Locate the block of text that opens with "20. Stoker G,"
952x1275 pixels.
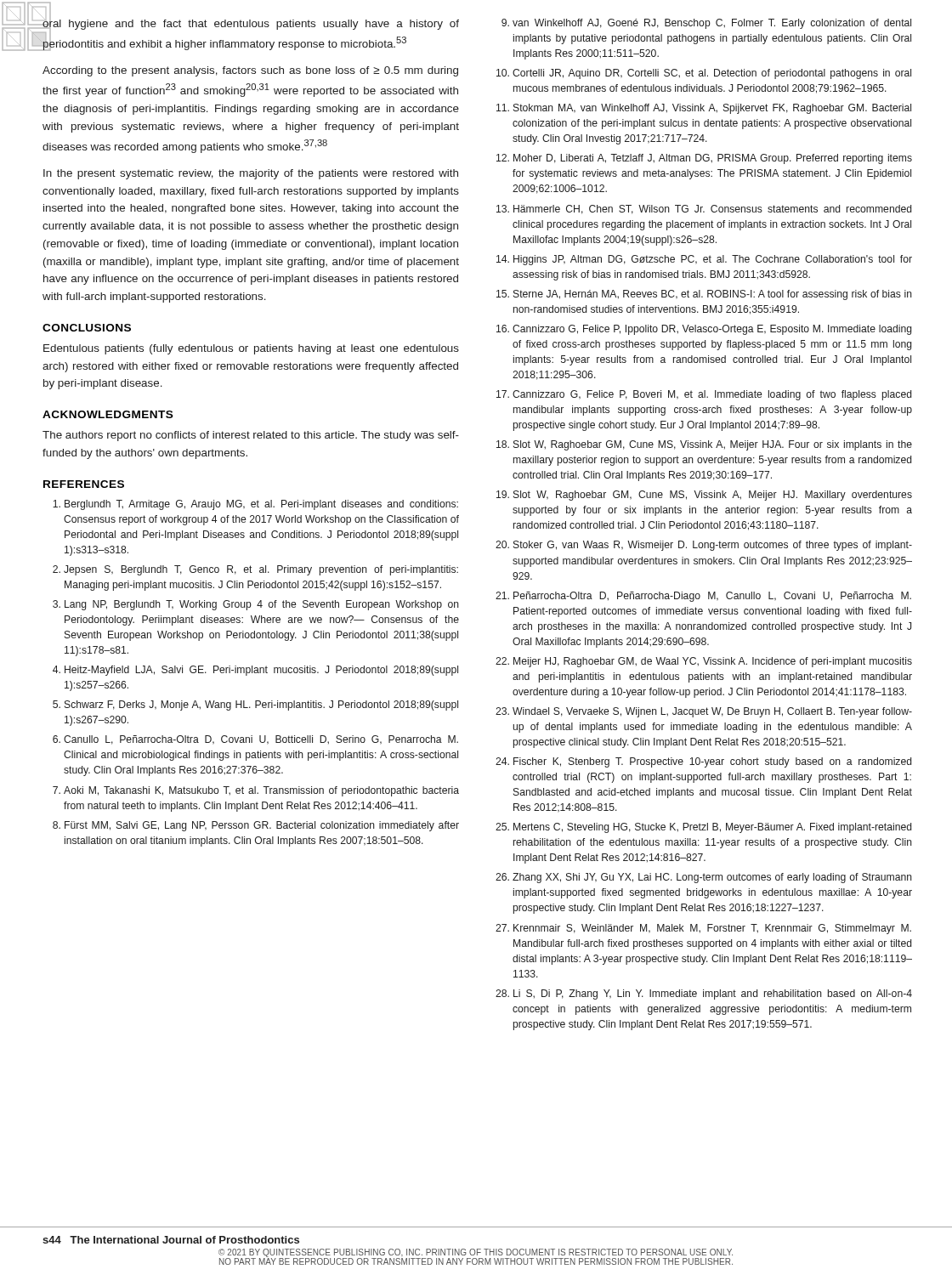pyautogui.click(x=702, y=561)
